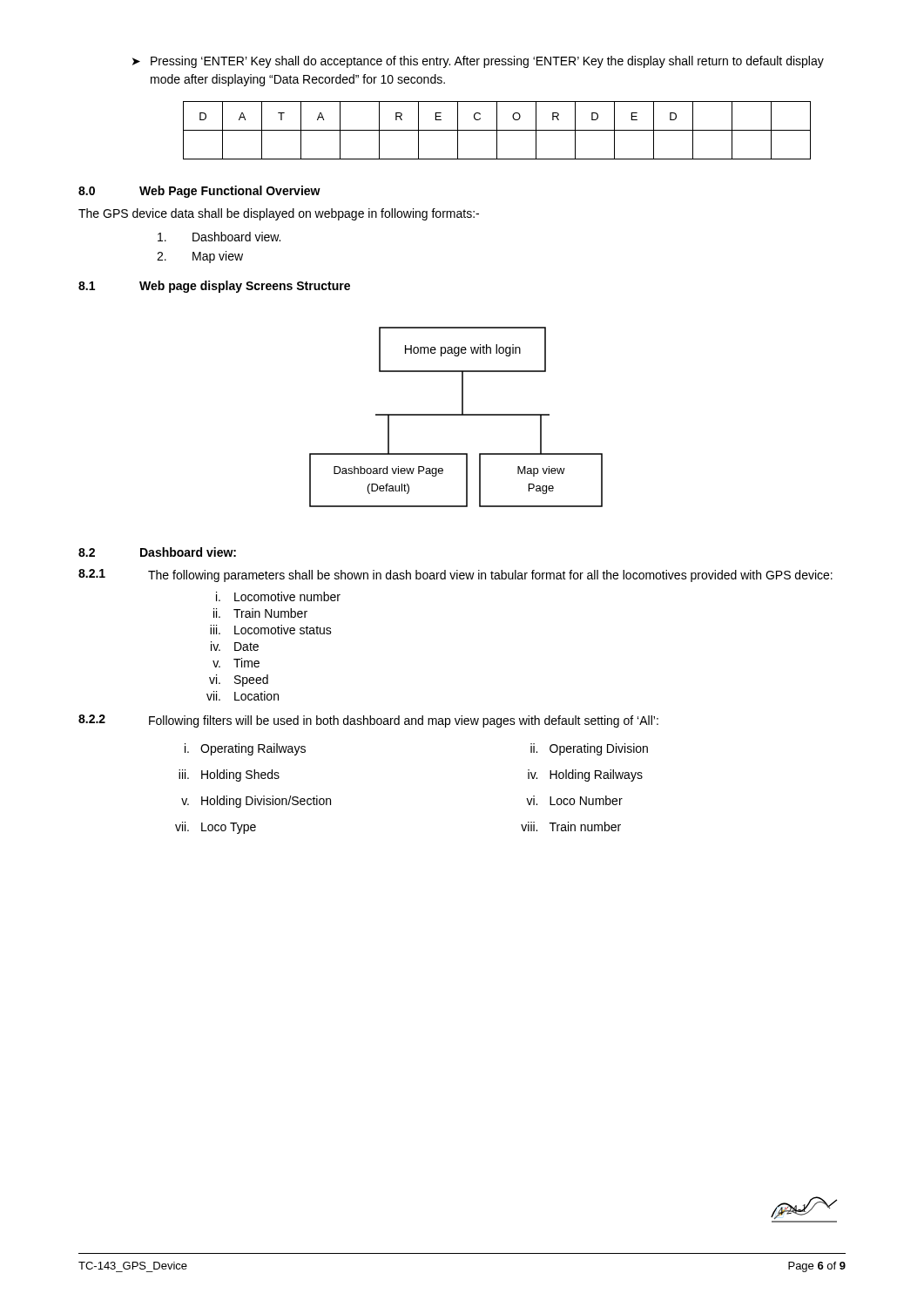Locate the passage starting "2. Map view"
The height and width of the screenshot is (1307, 924).
(x=200, y=256)
